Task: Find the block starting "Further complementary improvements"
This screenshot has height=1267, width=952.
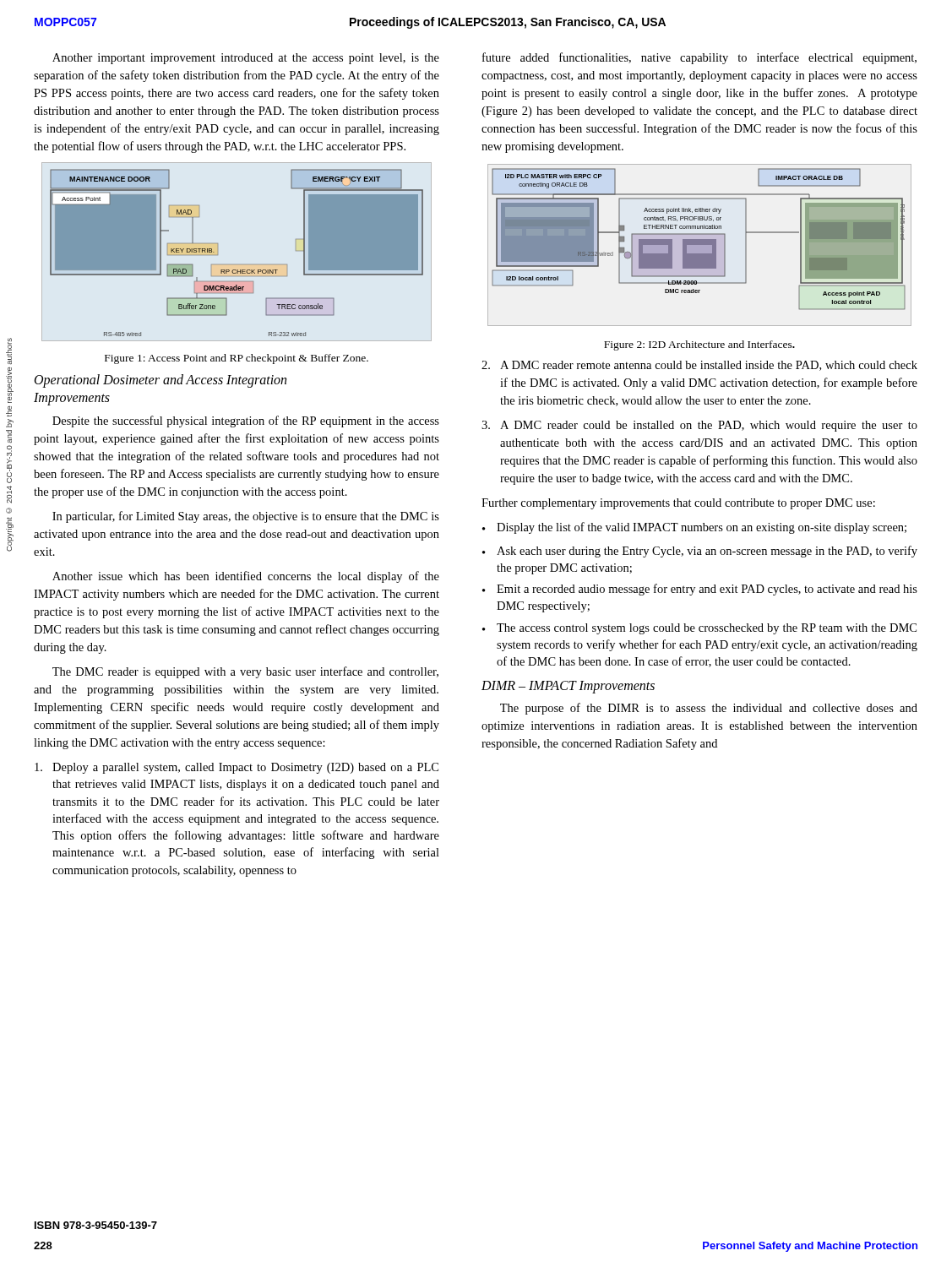Action: (x=679, y=503)
